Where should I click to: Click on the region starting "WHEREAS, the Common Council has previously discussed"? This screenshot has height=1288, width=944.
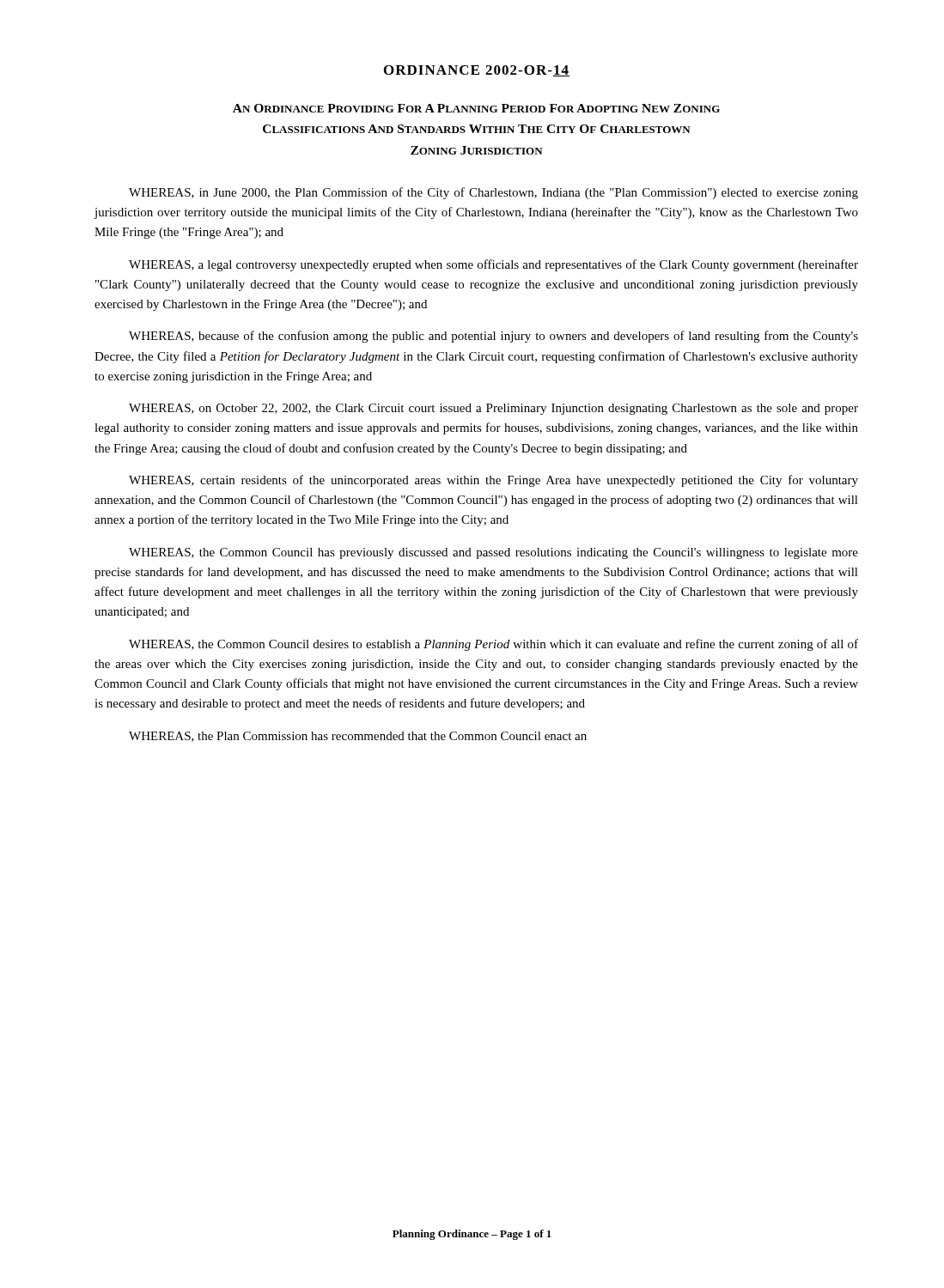(476, 582)
